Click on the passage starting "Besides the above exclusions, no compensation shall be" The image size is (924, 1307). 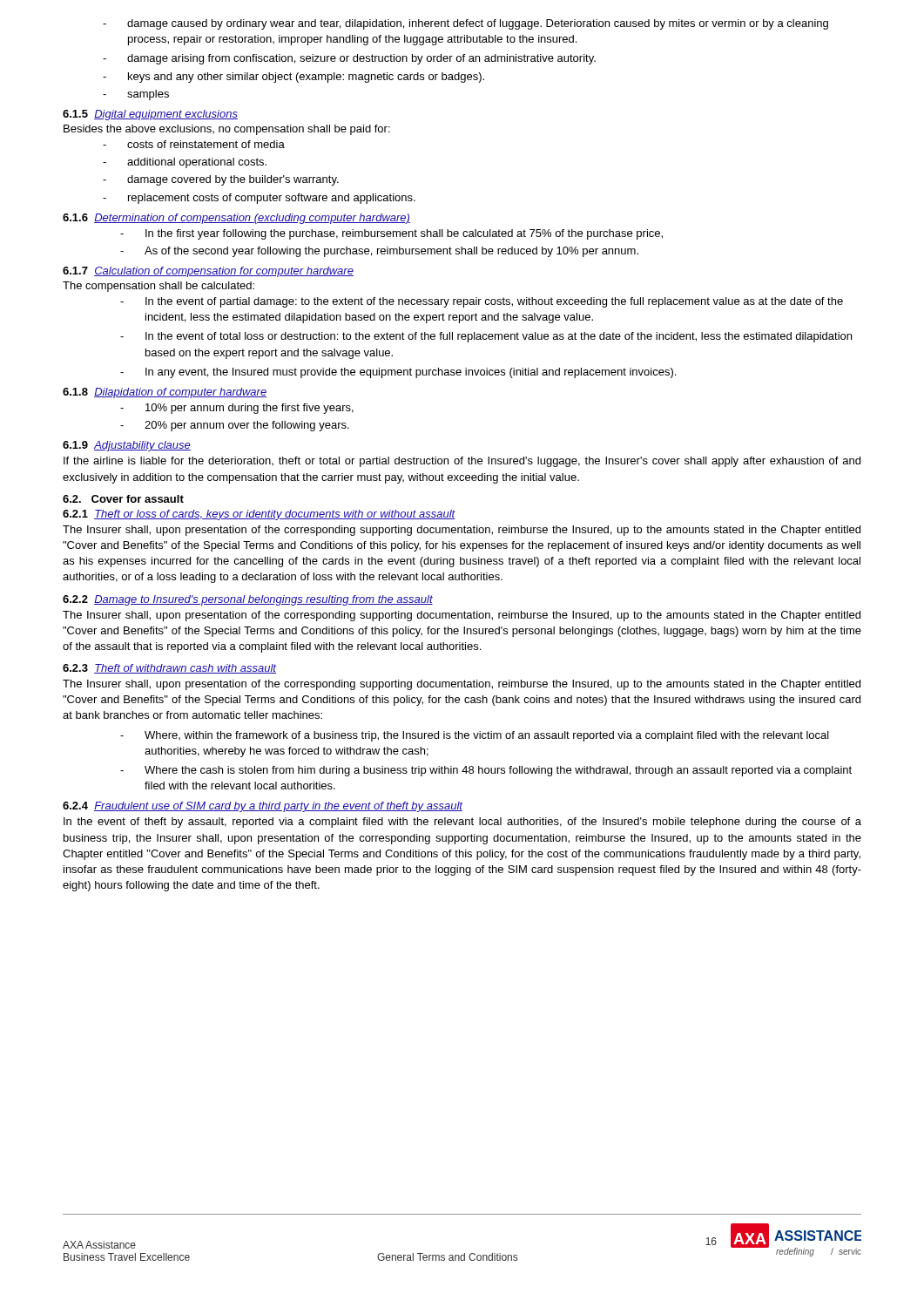click(x=227, y=128)
